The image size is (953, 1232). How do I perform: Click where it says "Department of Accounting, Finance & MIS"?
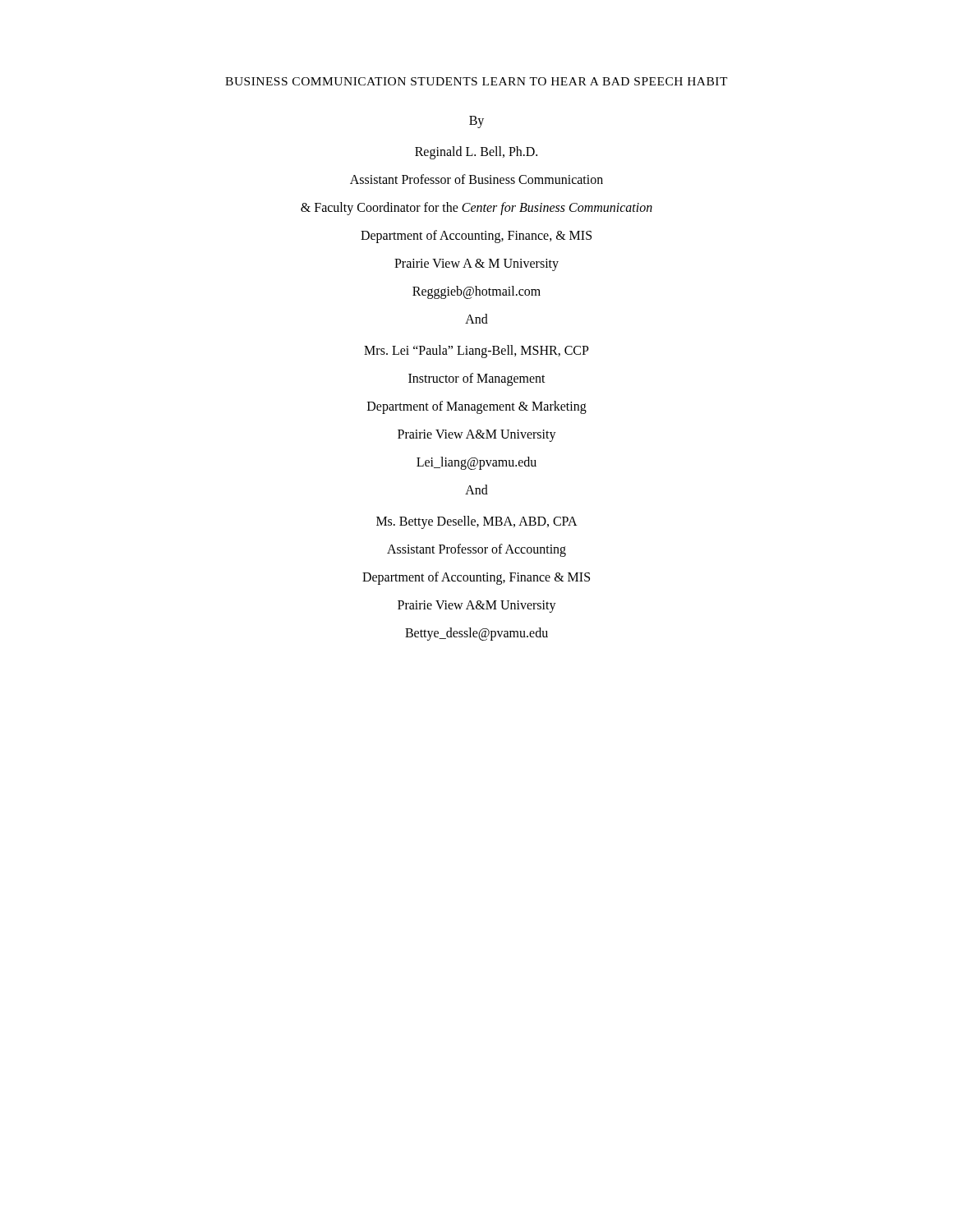476,577
